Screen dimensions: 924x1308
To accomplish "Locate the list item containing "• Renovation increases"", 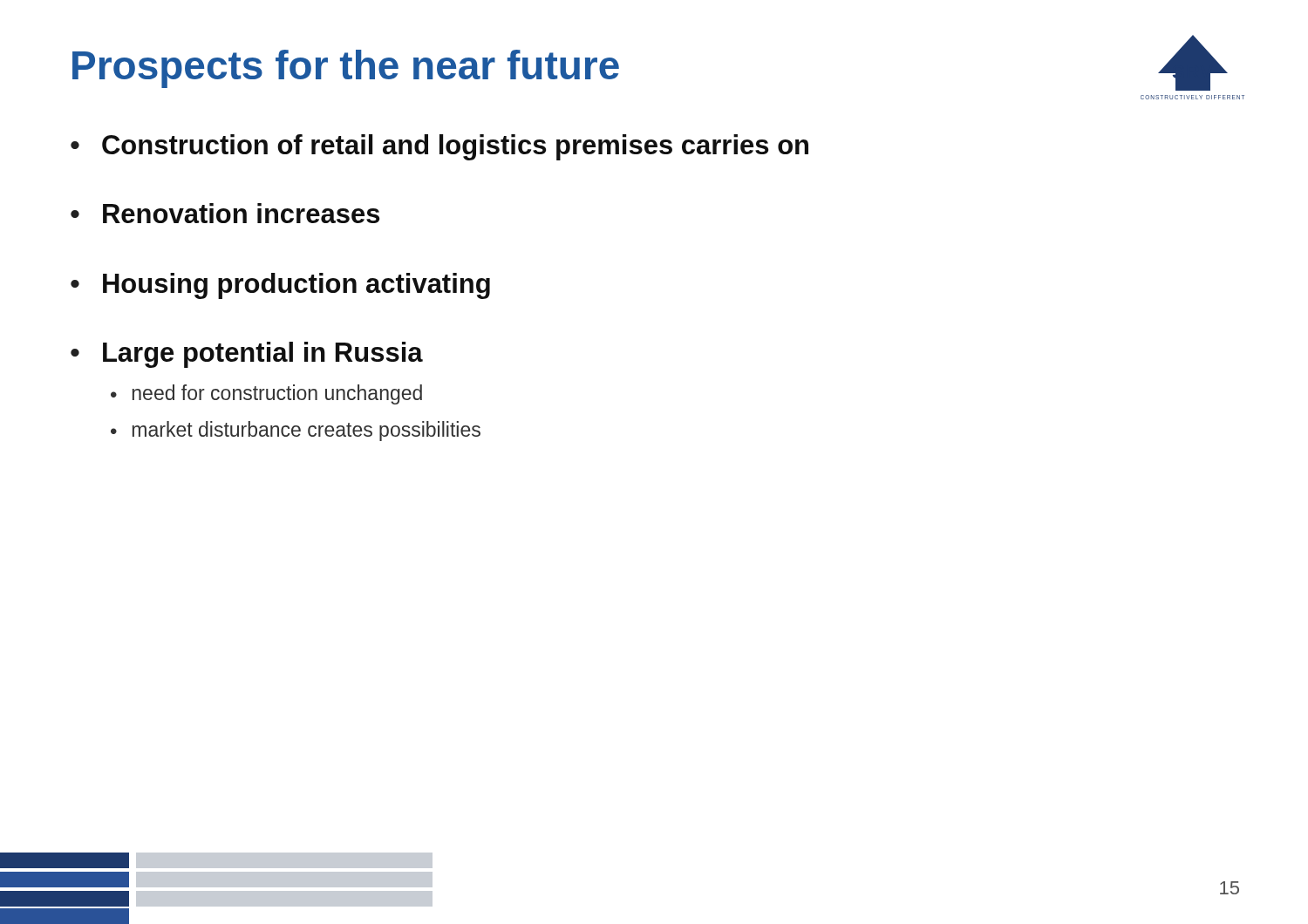I will click(x=225, y=215).
